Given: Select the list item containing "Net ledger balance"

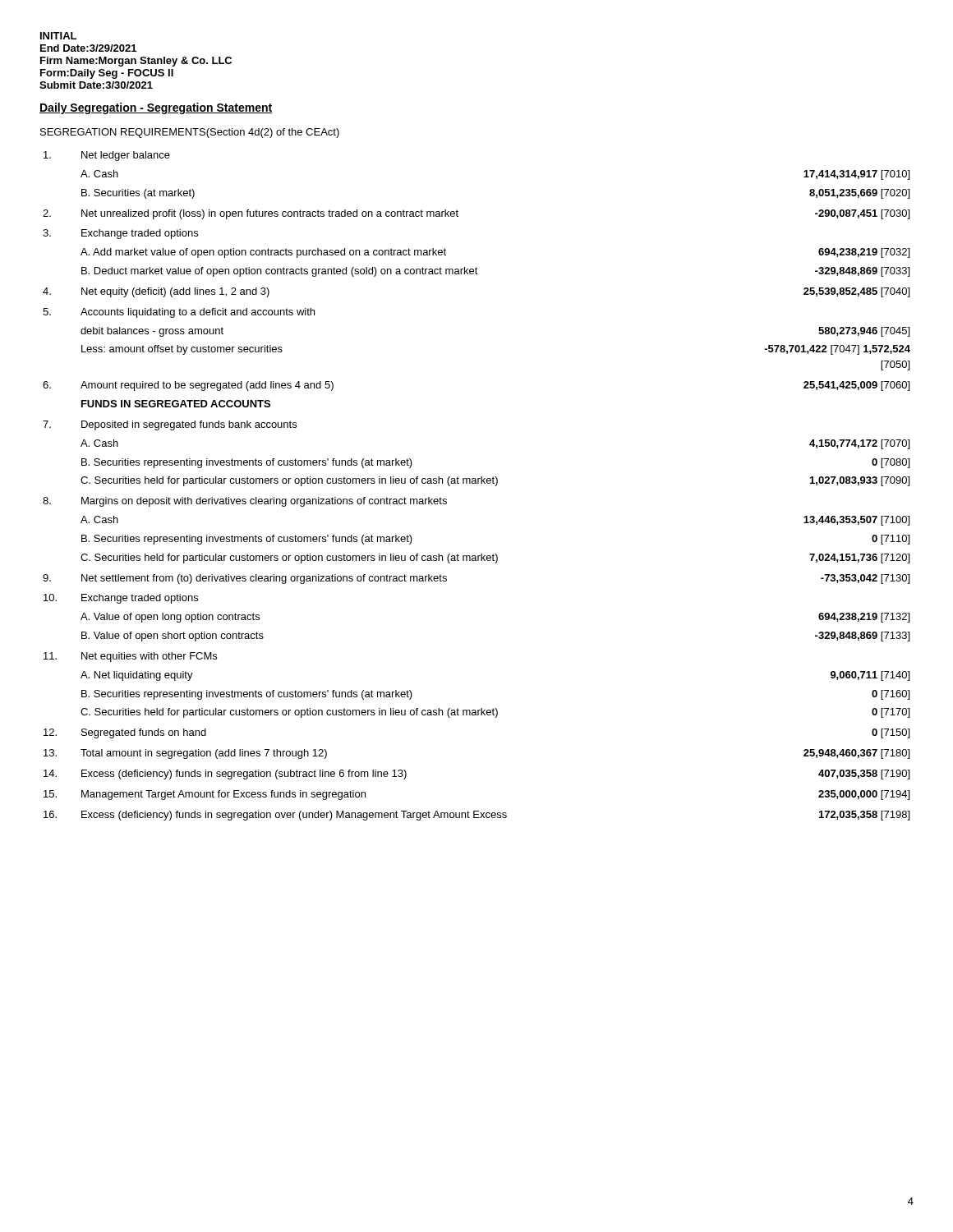Looking at the screenshot, I should pos(107,156).
